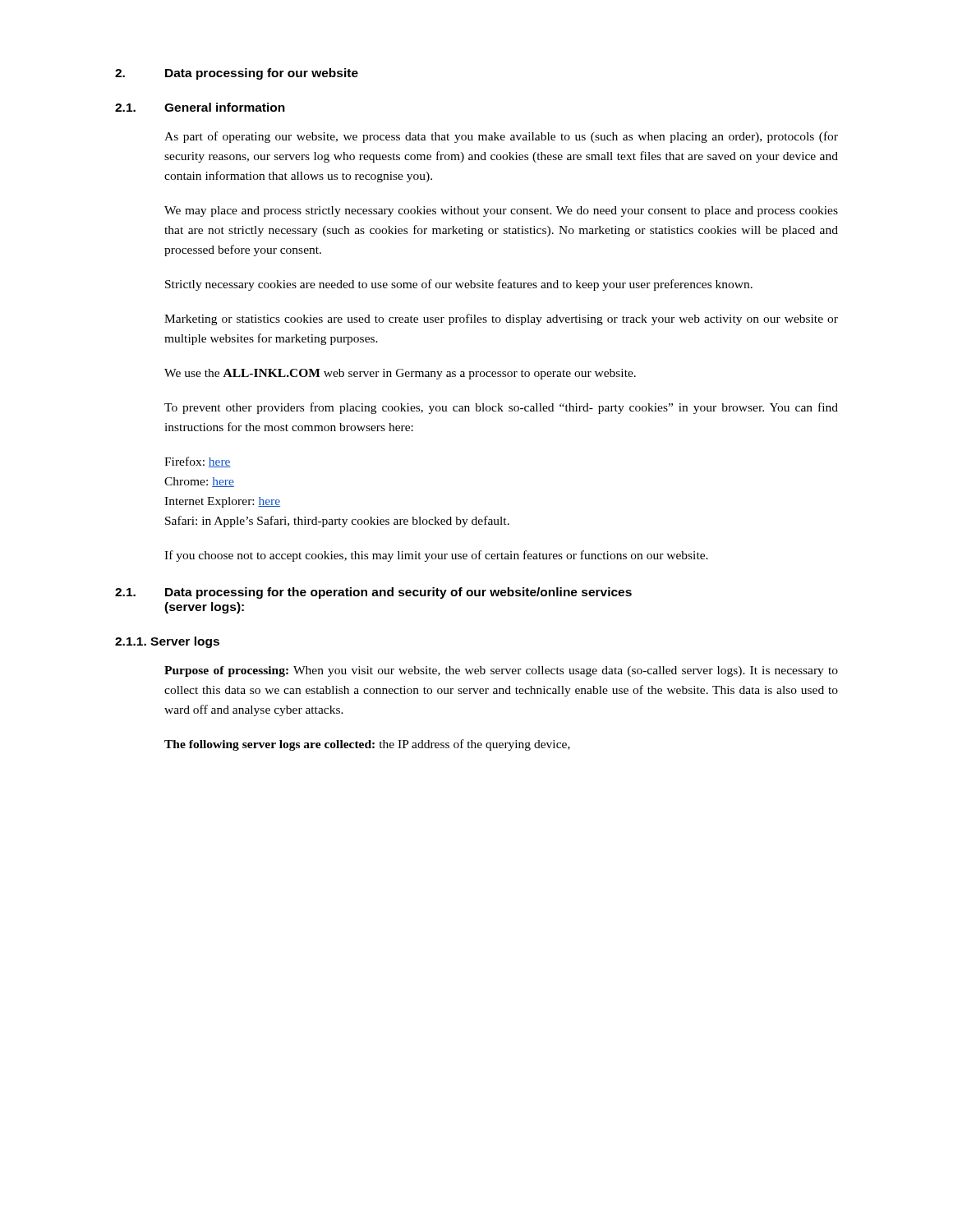Navigate to the element starting "2. Data processing for"
Viewport: 953px width, 1232px height.
click(237, 73)
